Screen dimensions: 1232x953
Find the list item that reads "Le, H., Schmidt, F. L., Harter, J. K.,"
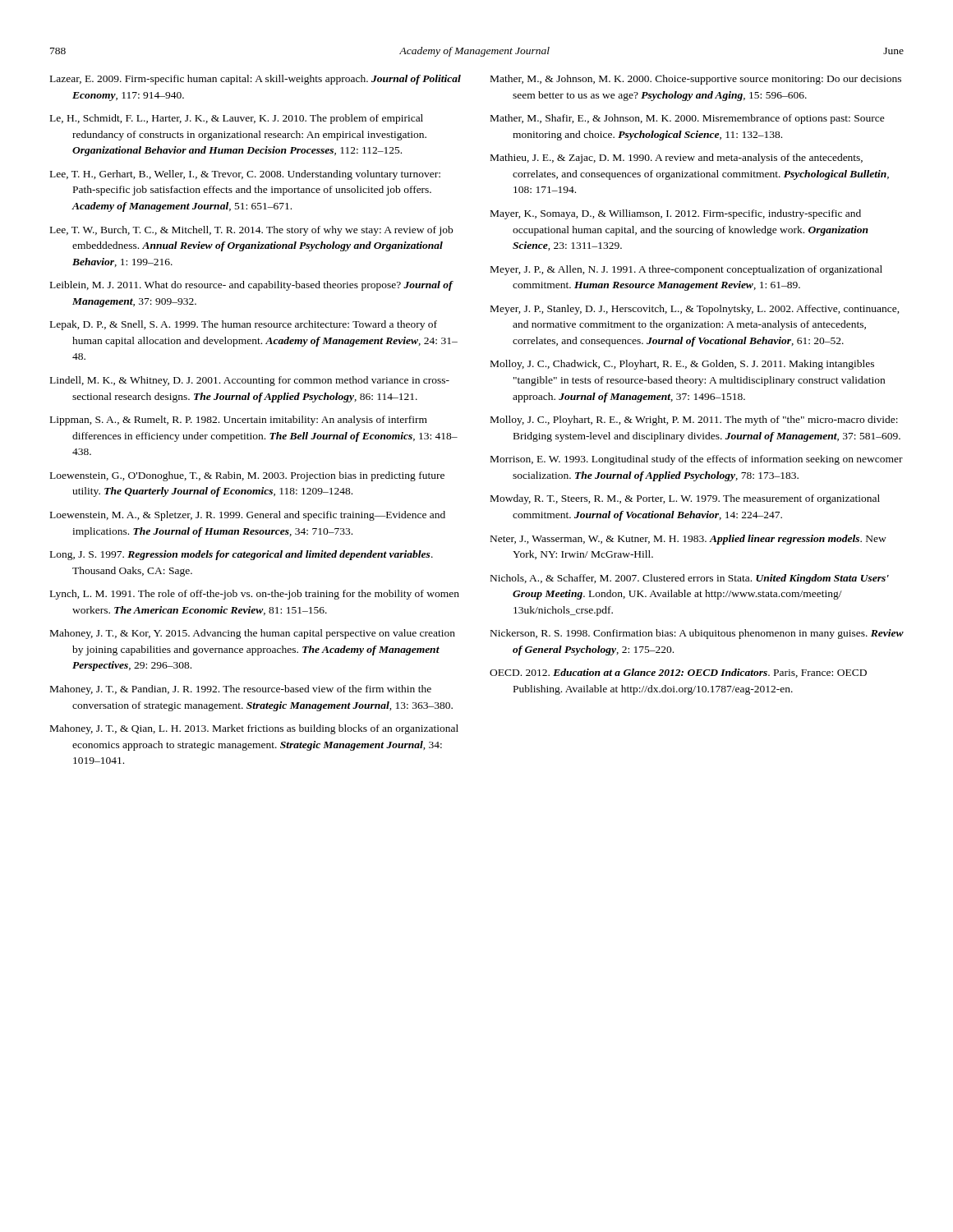tap(238, 134)
